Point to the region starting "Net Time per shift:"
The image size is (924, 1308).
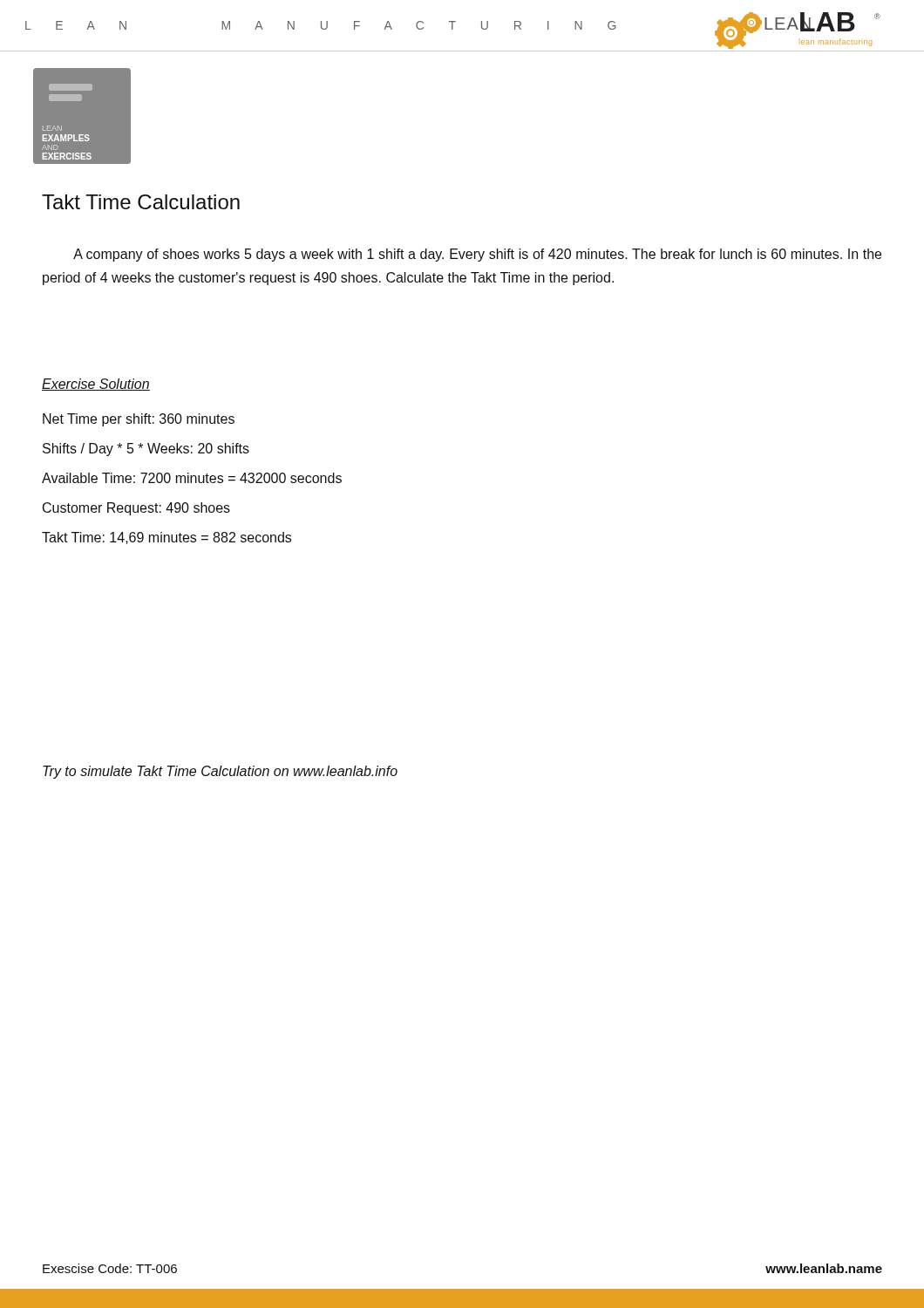[x=138, y=419]
